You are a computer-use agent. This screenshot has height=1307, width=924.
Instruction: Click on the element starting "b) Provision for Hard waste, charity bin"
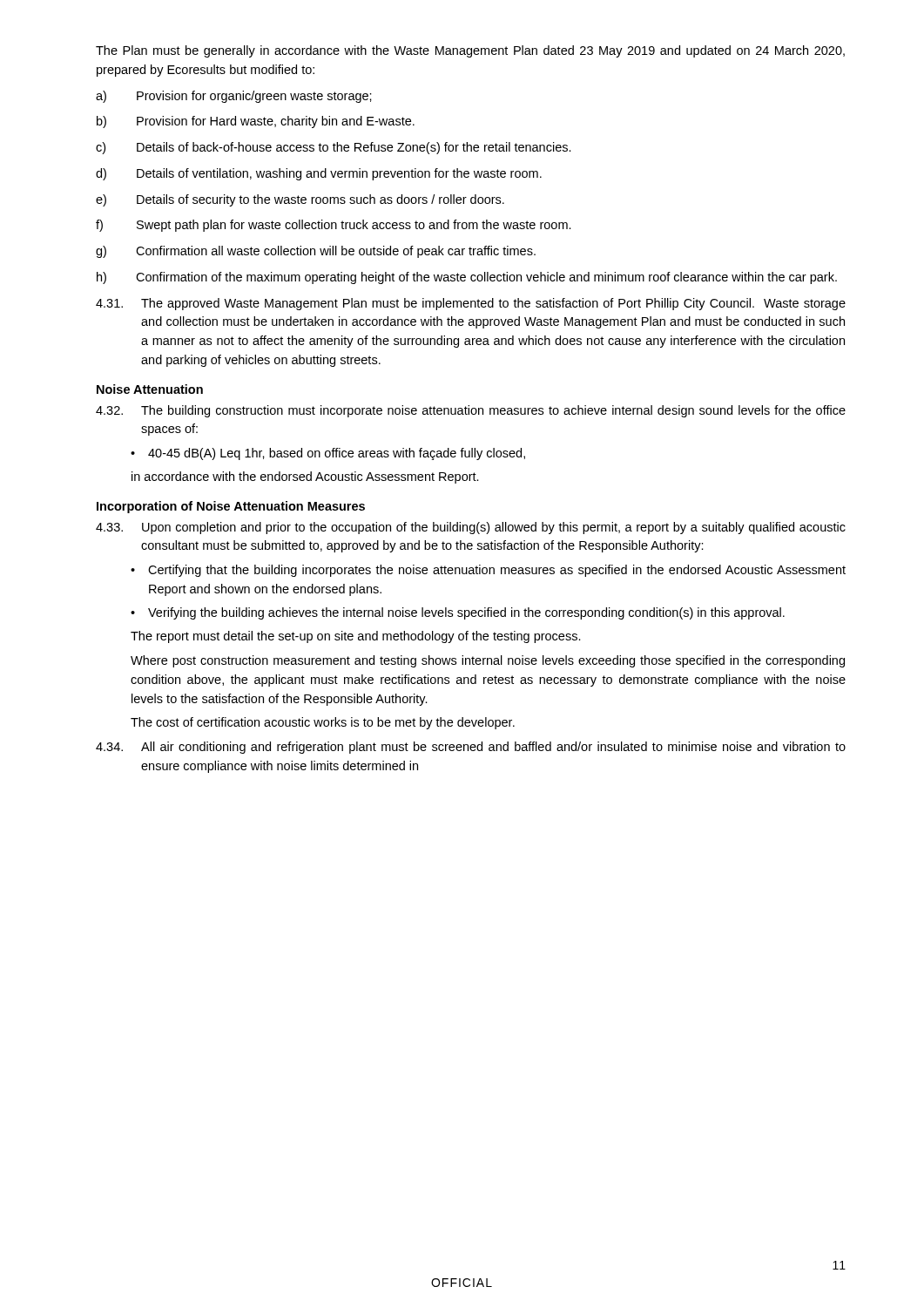(x=256, y=122)
